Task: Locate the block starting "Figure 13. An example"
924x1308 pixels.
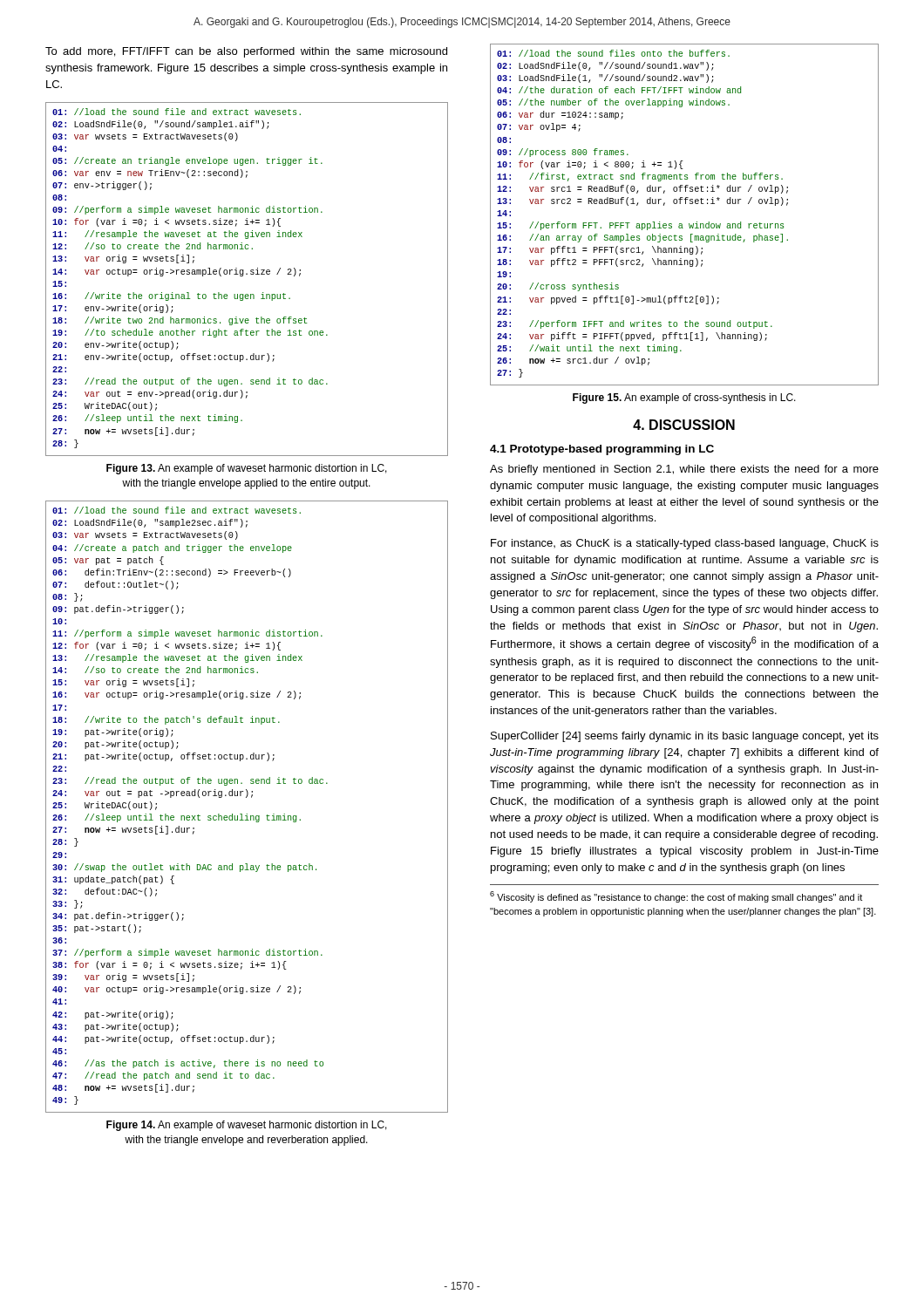Action: click(x=247, y=475)
